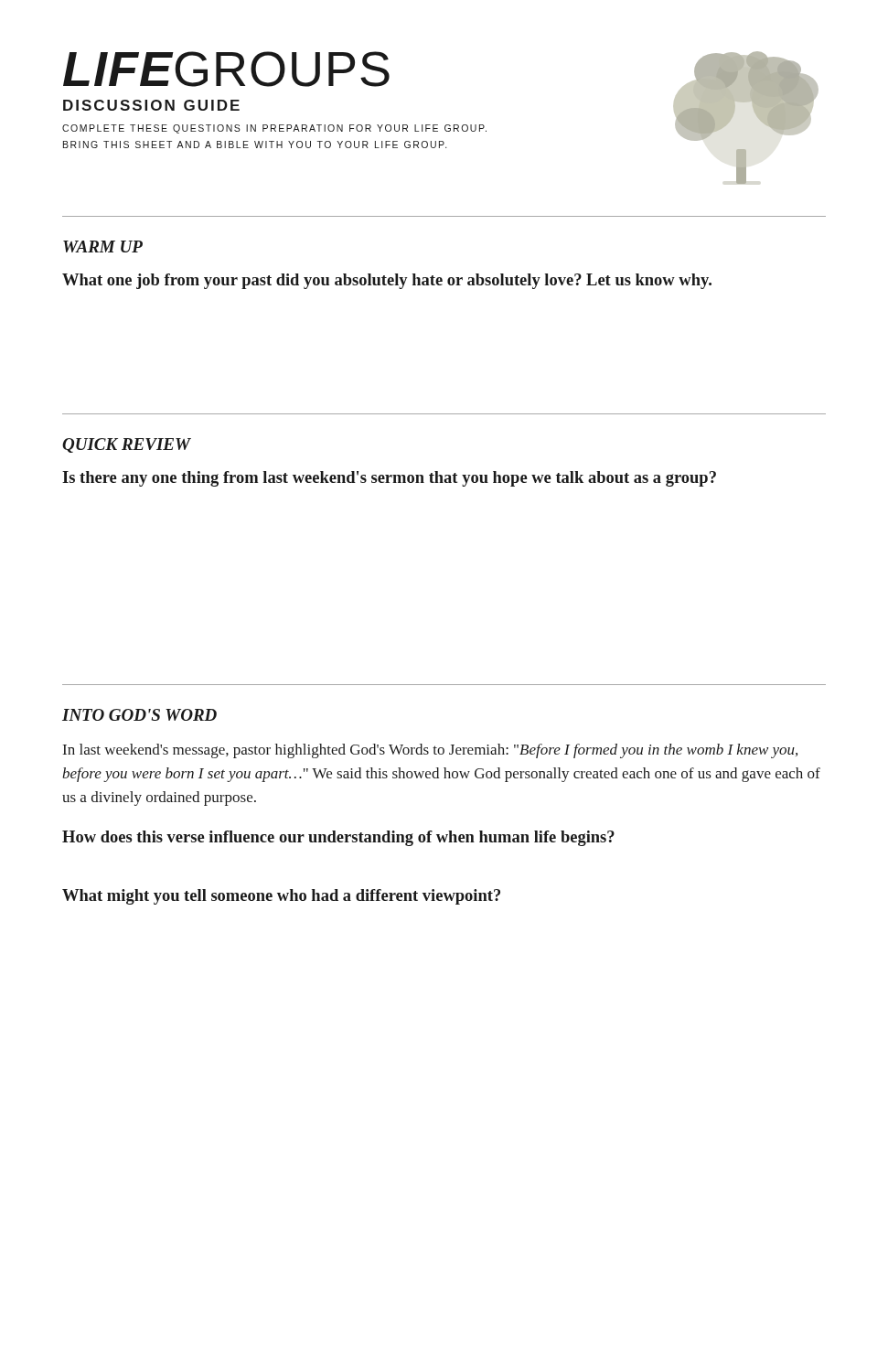
Task: Select the region starting "QUICK REVIEW"
Action: pos(126,444)
